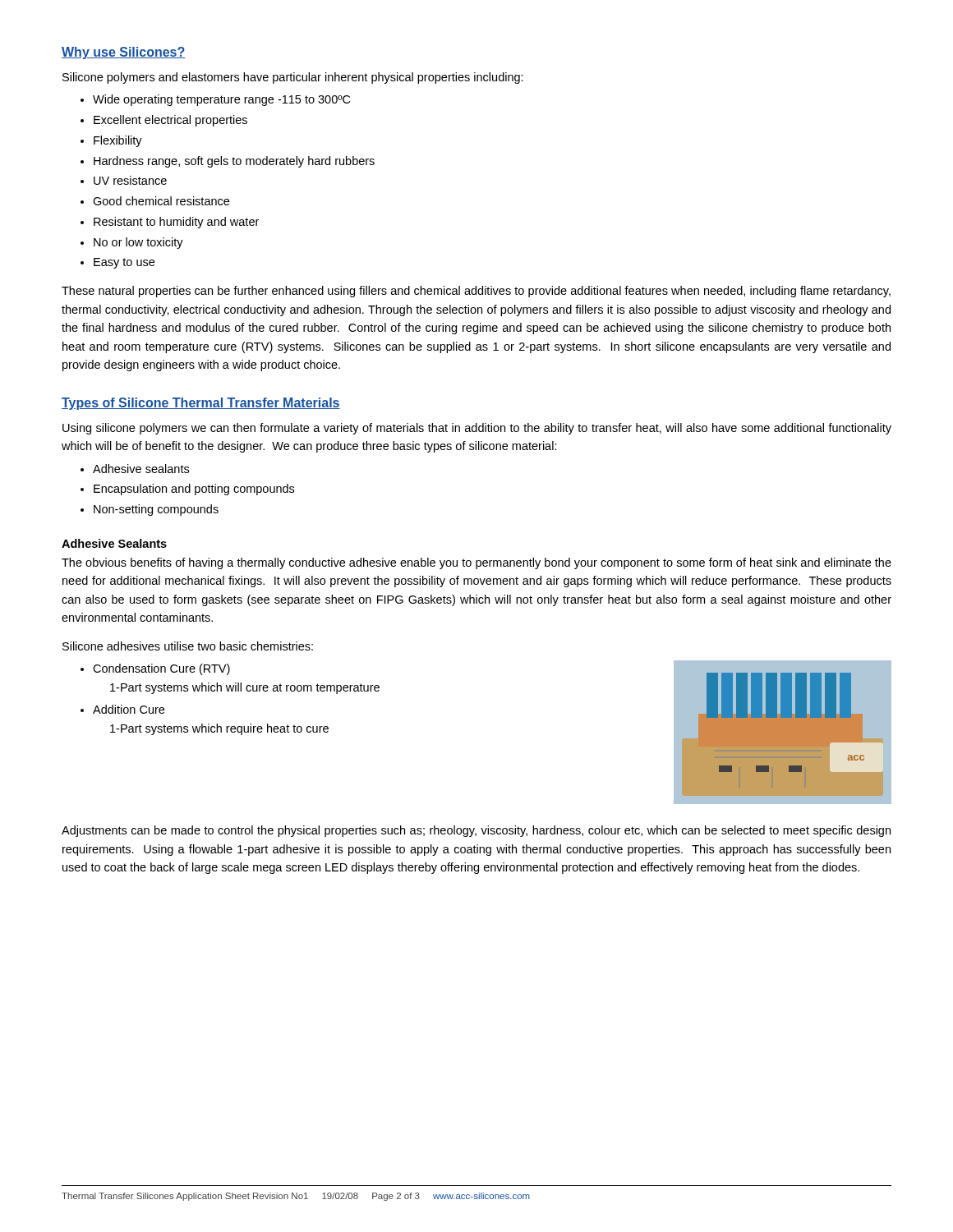Select the text block starting "Non-setting compounds"

click(156, 509)
